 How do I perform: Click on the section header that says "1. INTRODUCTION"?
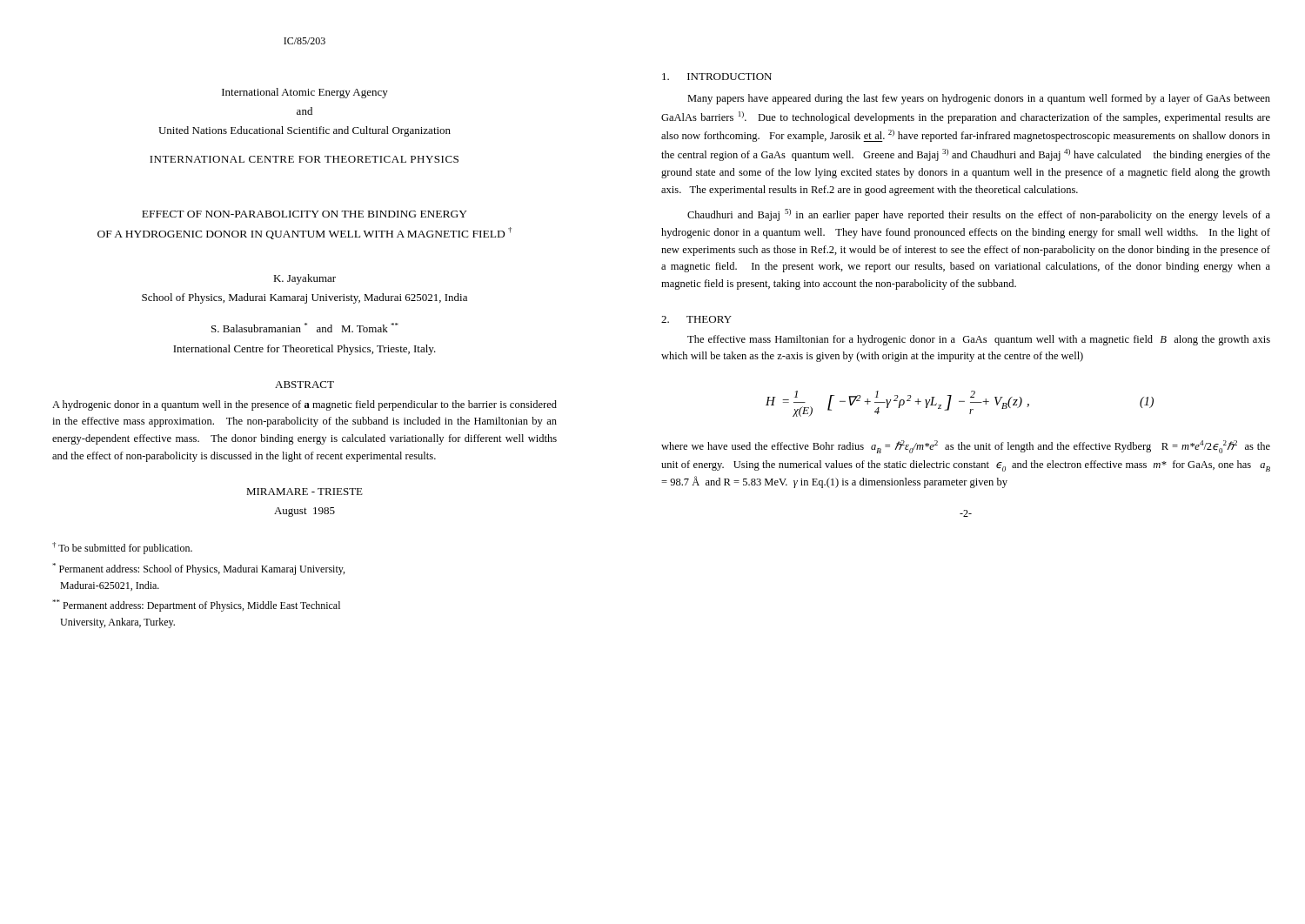(x=717, y=76)
